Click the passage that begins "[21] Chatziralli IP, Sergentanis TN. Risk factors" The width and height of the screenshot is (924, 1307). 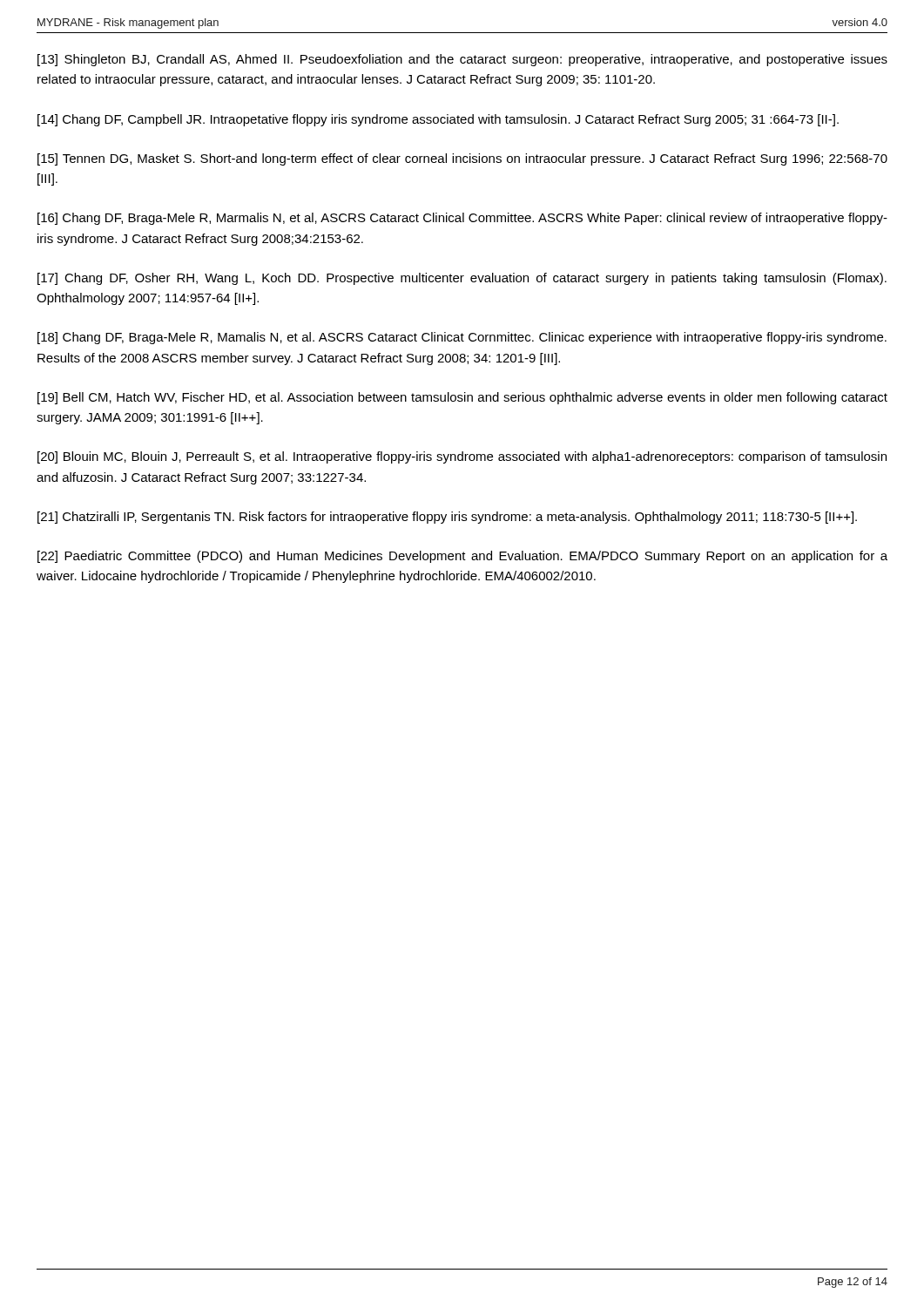pos(447,516)
